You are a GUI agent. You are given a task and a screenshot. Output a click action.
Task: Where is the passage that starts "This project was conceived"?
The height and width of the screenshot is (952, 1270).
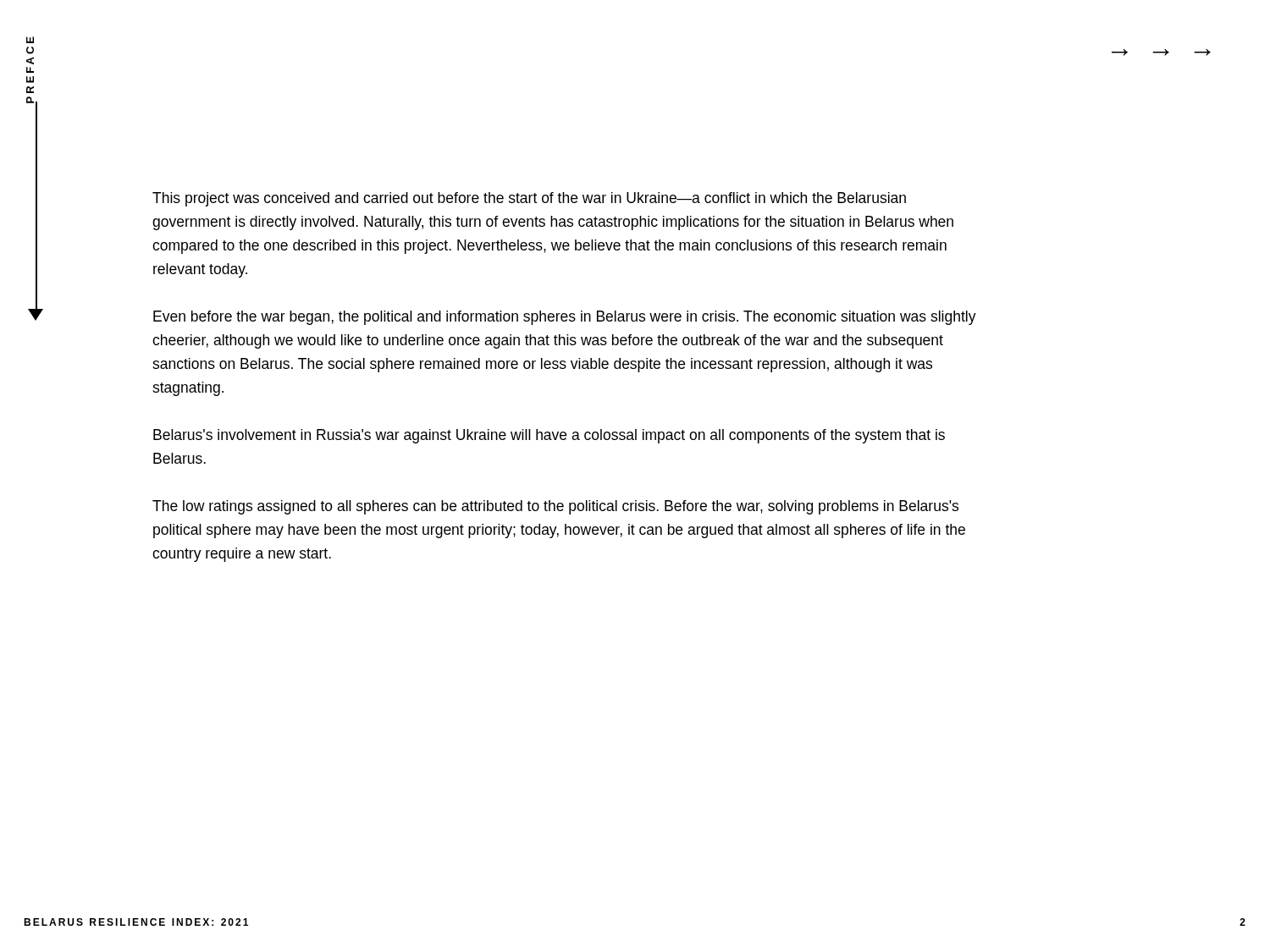pos(553,234)
